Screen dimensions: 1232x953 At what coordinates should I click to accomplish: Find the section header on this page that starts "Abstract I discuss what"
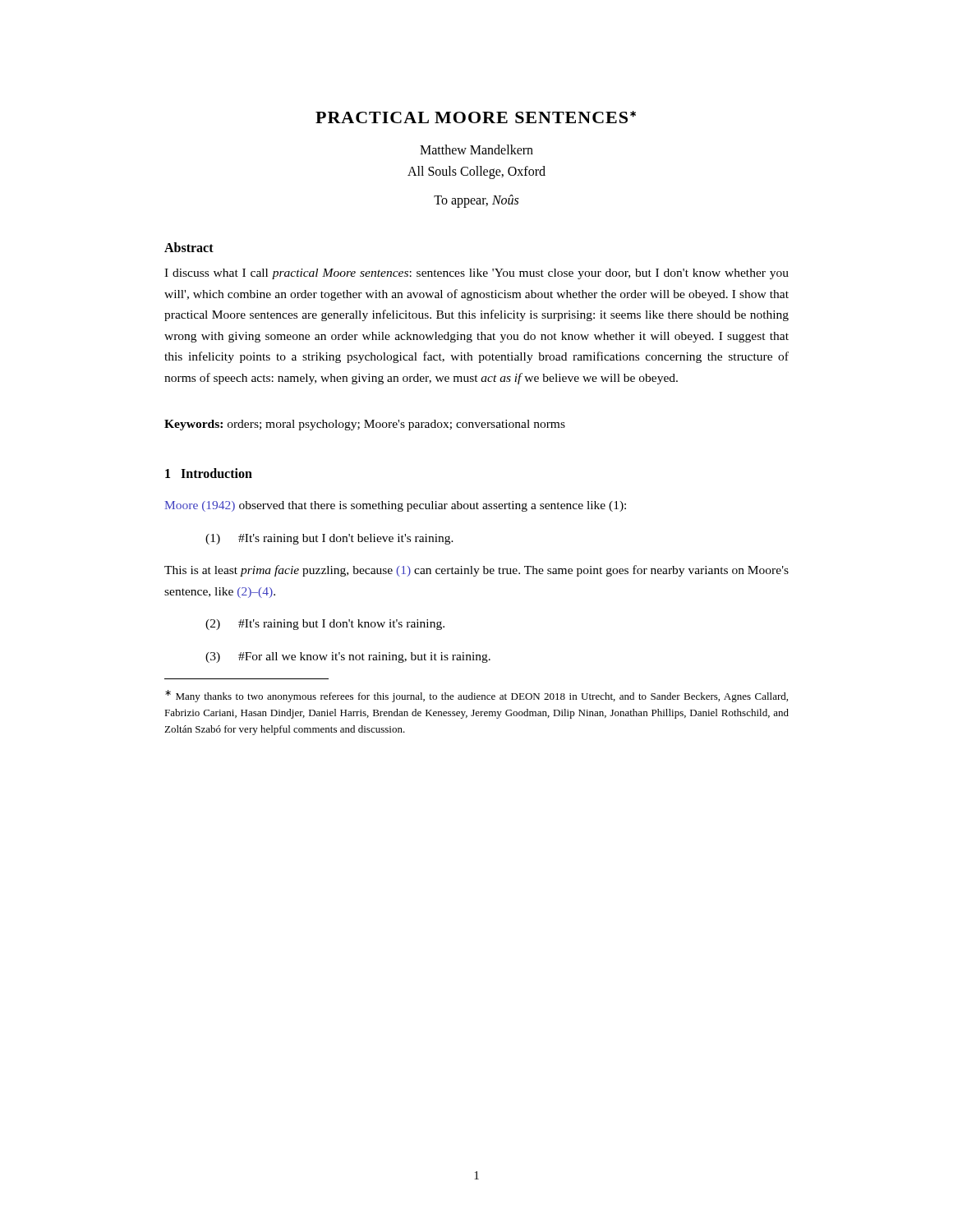[476, 314]
